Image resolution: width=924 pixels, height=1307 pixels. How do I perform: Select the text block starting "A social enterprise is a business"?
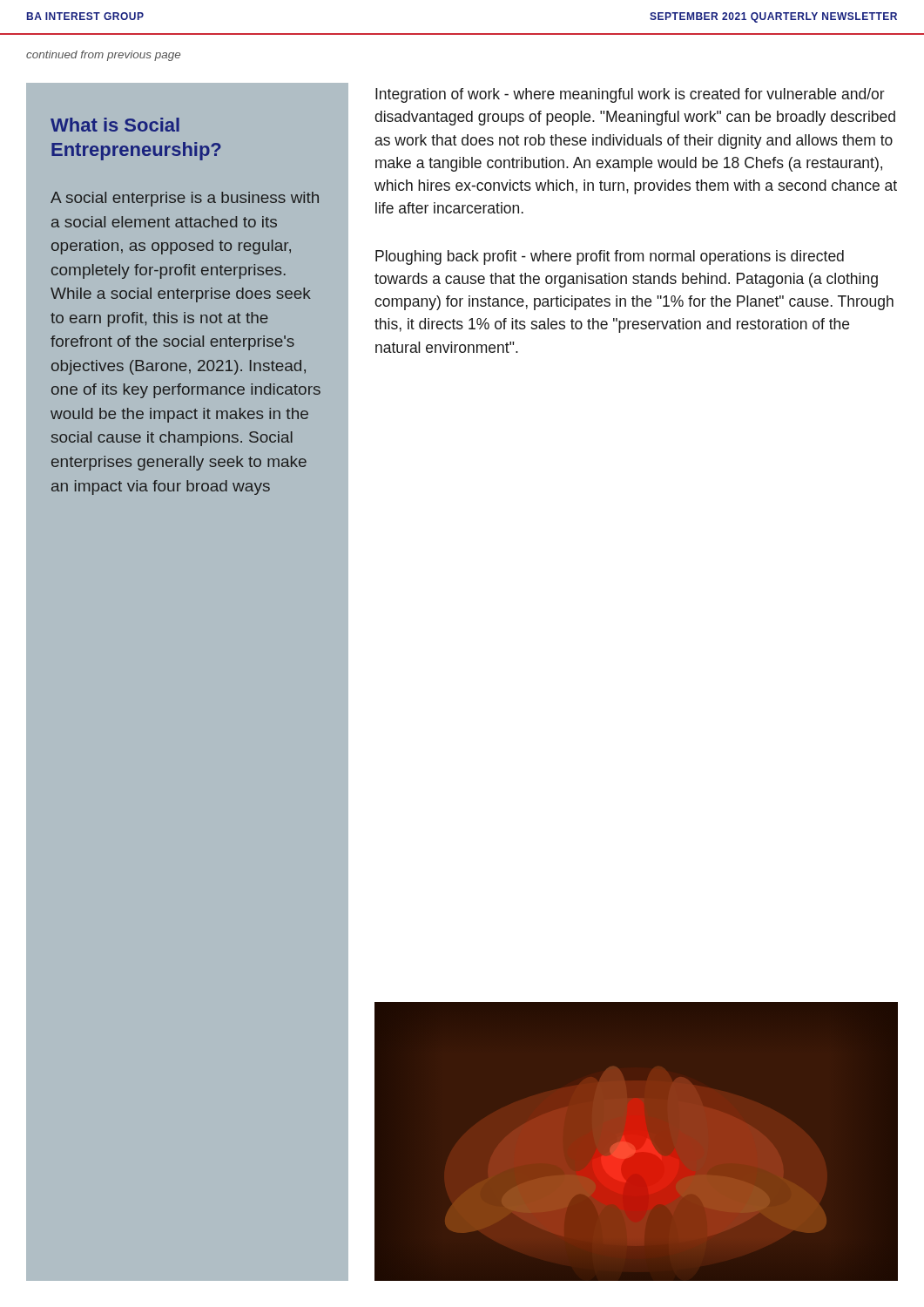tap(186, 341)
